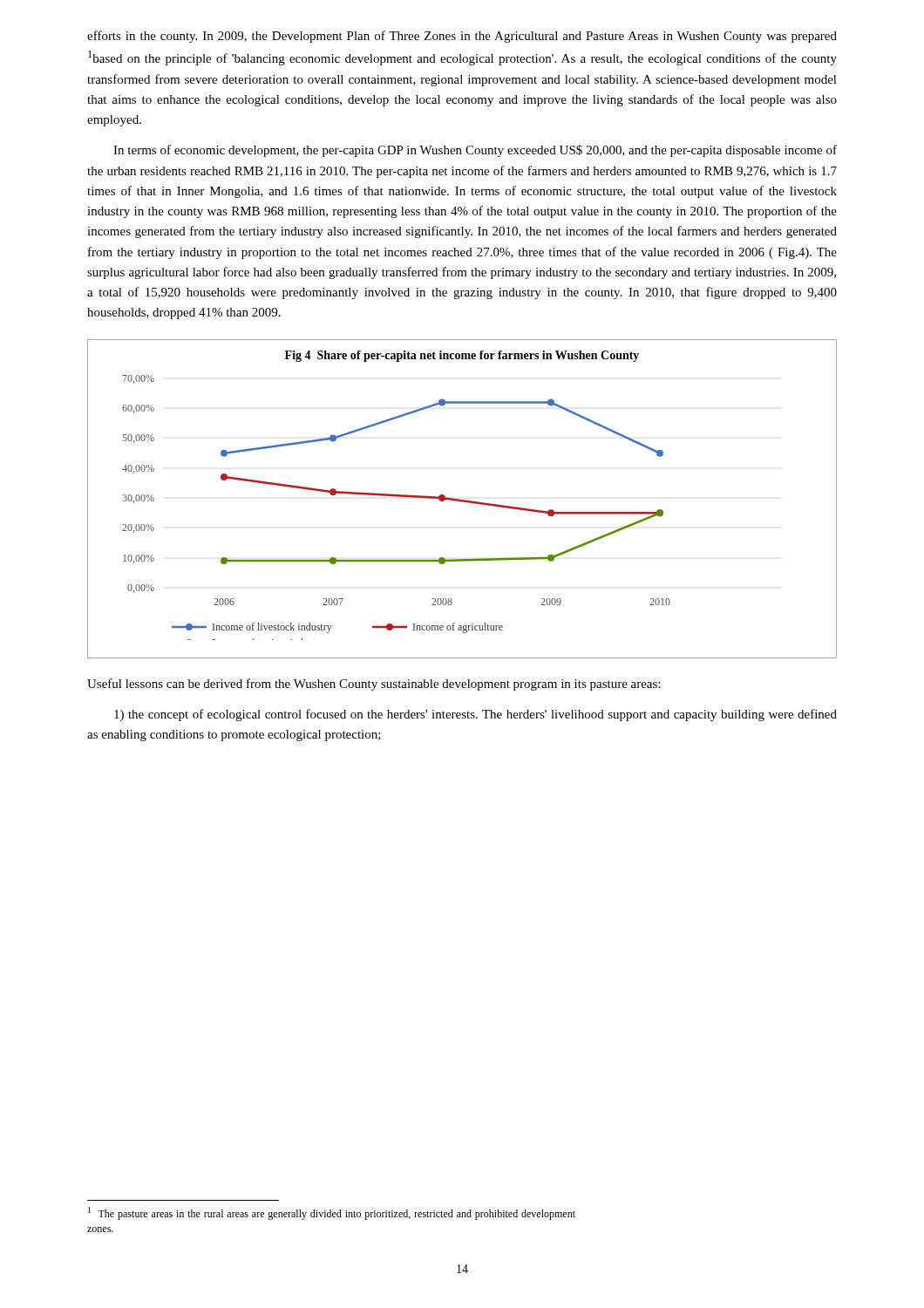Select the region starting "1) the concept of ecological control"
The image size is (924, 1308).
tap(462, 725)
